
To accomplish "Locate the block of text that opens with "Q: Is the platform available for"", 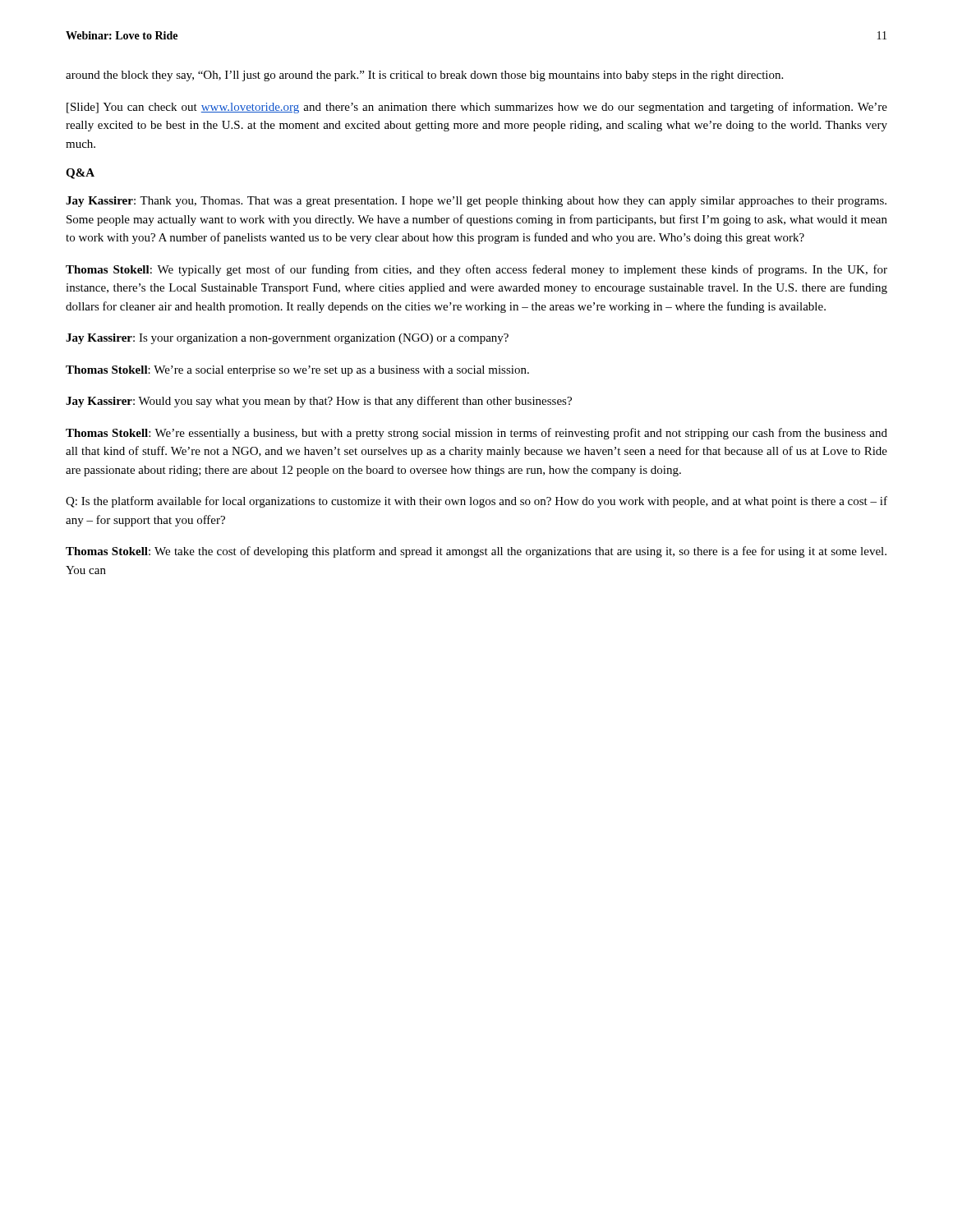I will [x=476, y=510].
